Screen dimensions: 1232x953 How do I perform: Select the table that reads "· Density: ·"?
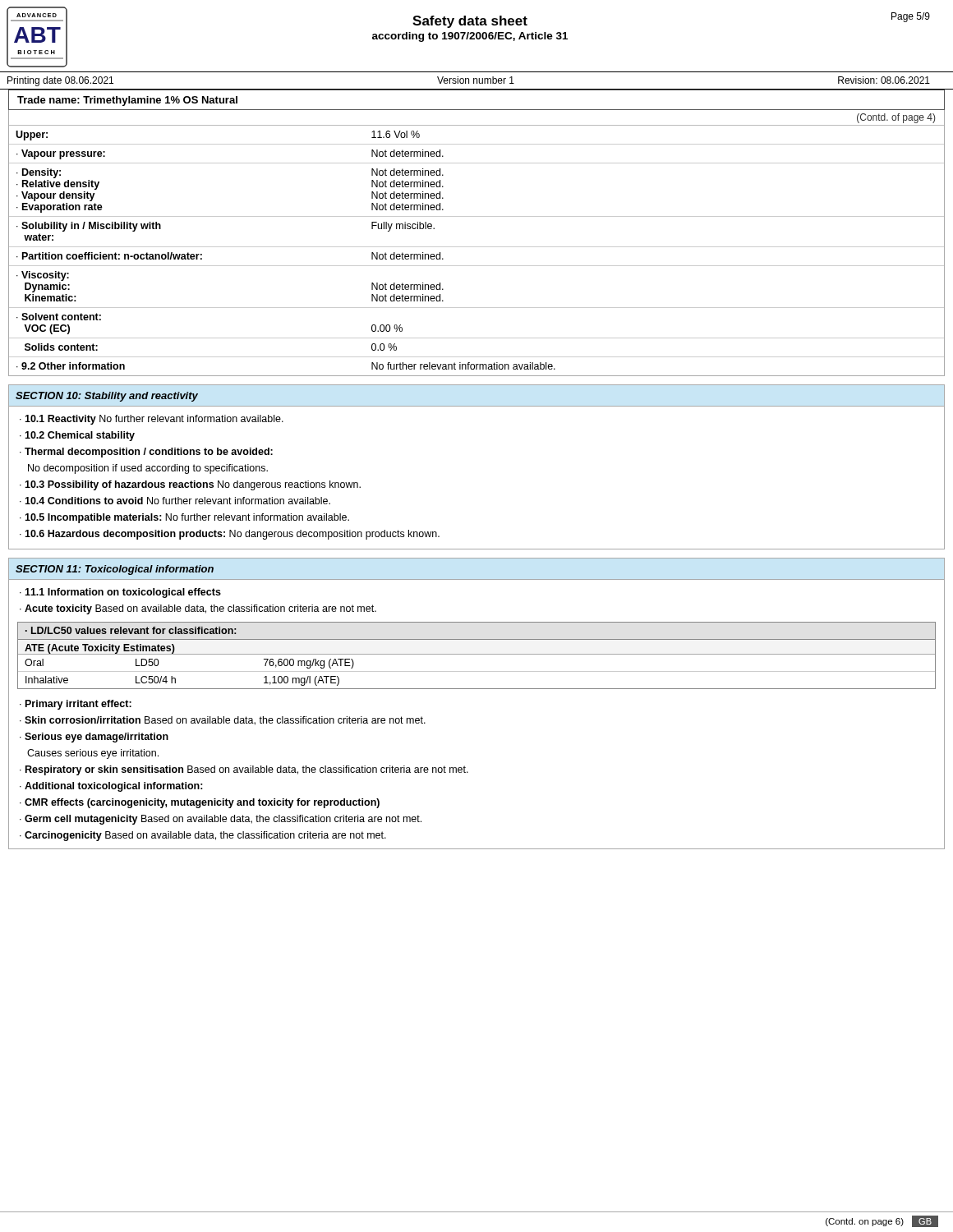point(476,243)
